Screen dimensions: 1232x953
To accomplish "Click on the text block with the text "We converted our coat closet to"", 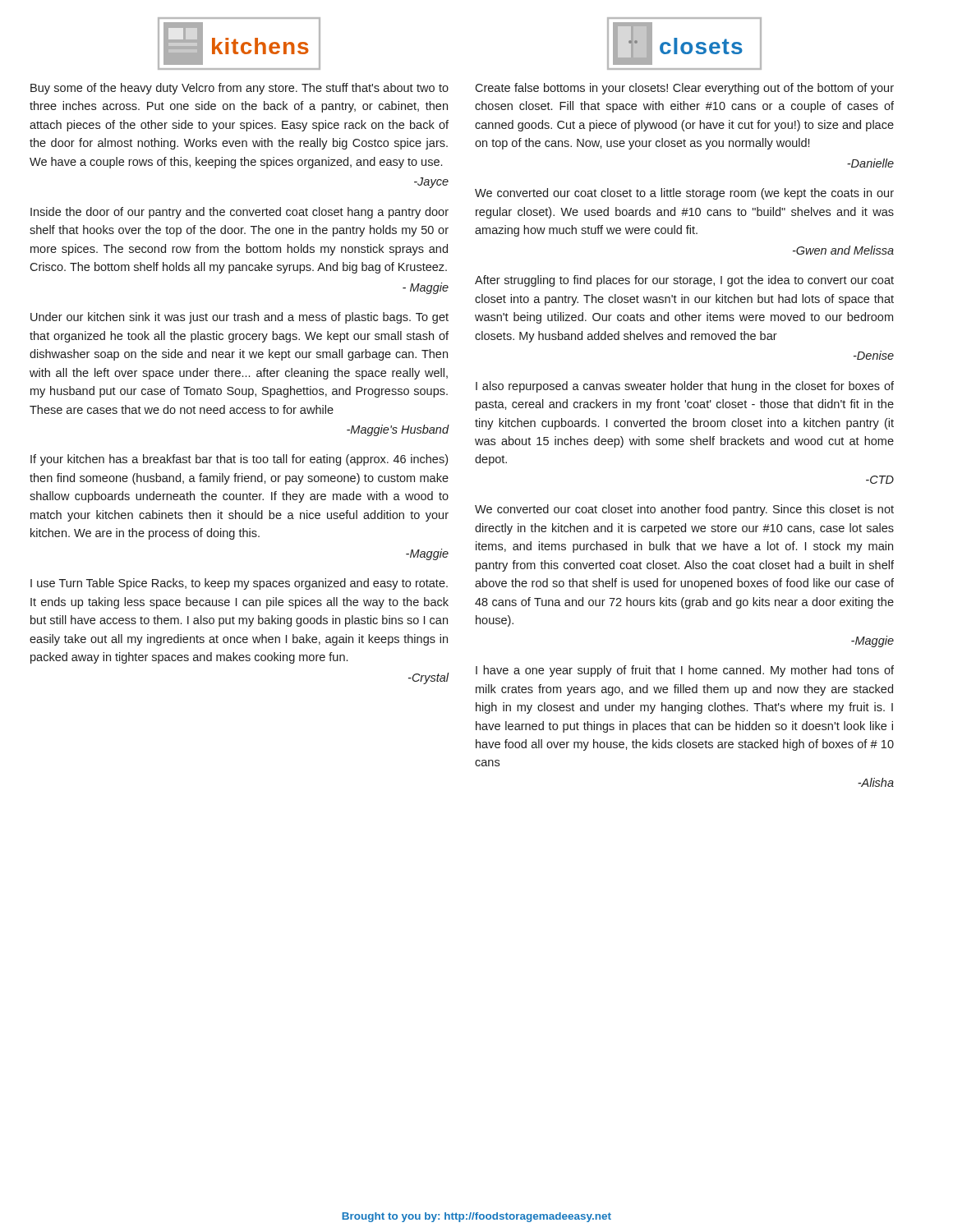I will point(684,223).
